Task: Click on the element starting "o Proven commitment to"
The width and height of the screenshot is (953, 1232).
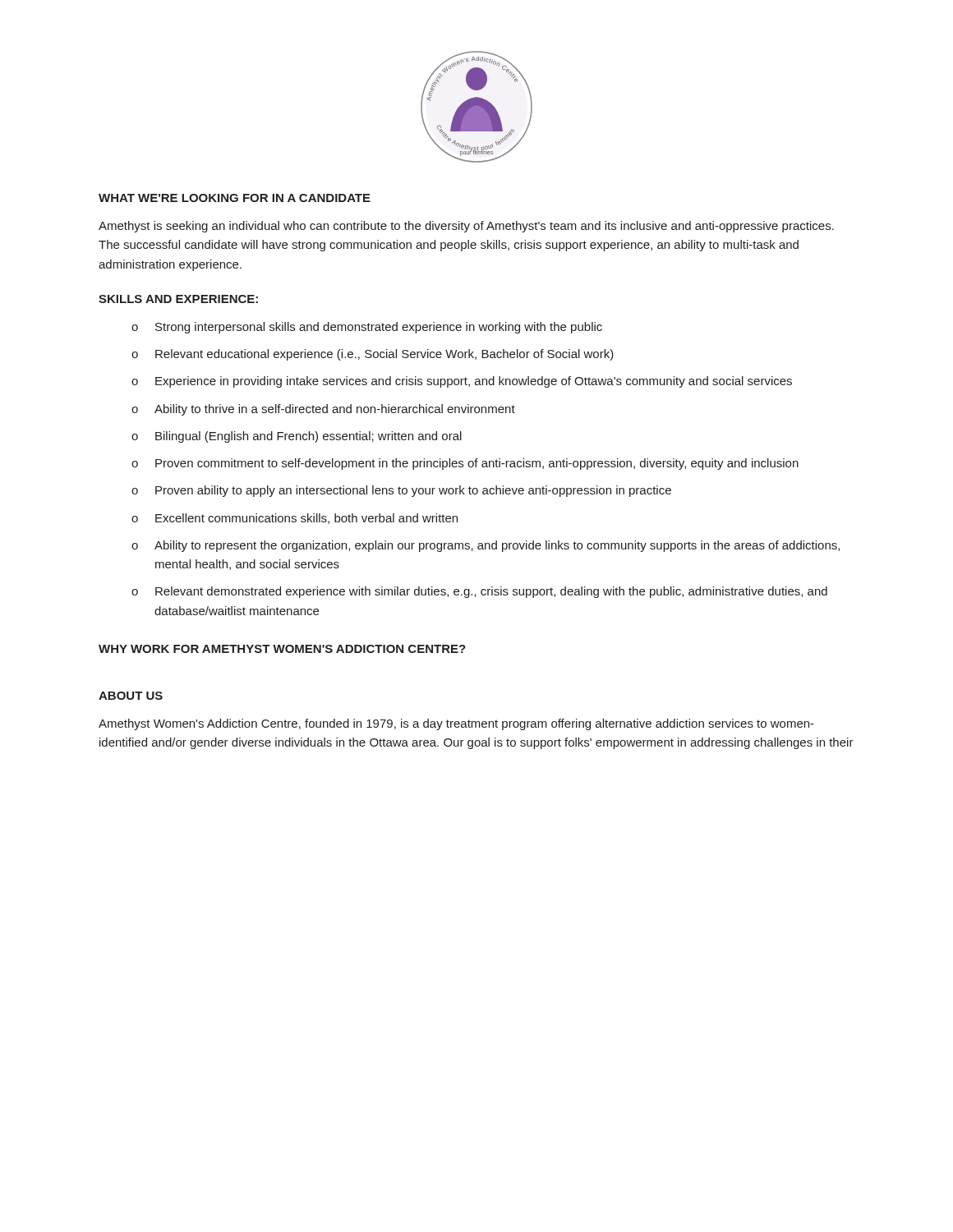Action: tap(465, 463)
